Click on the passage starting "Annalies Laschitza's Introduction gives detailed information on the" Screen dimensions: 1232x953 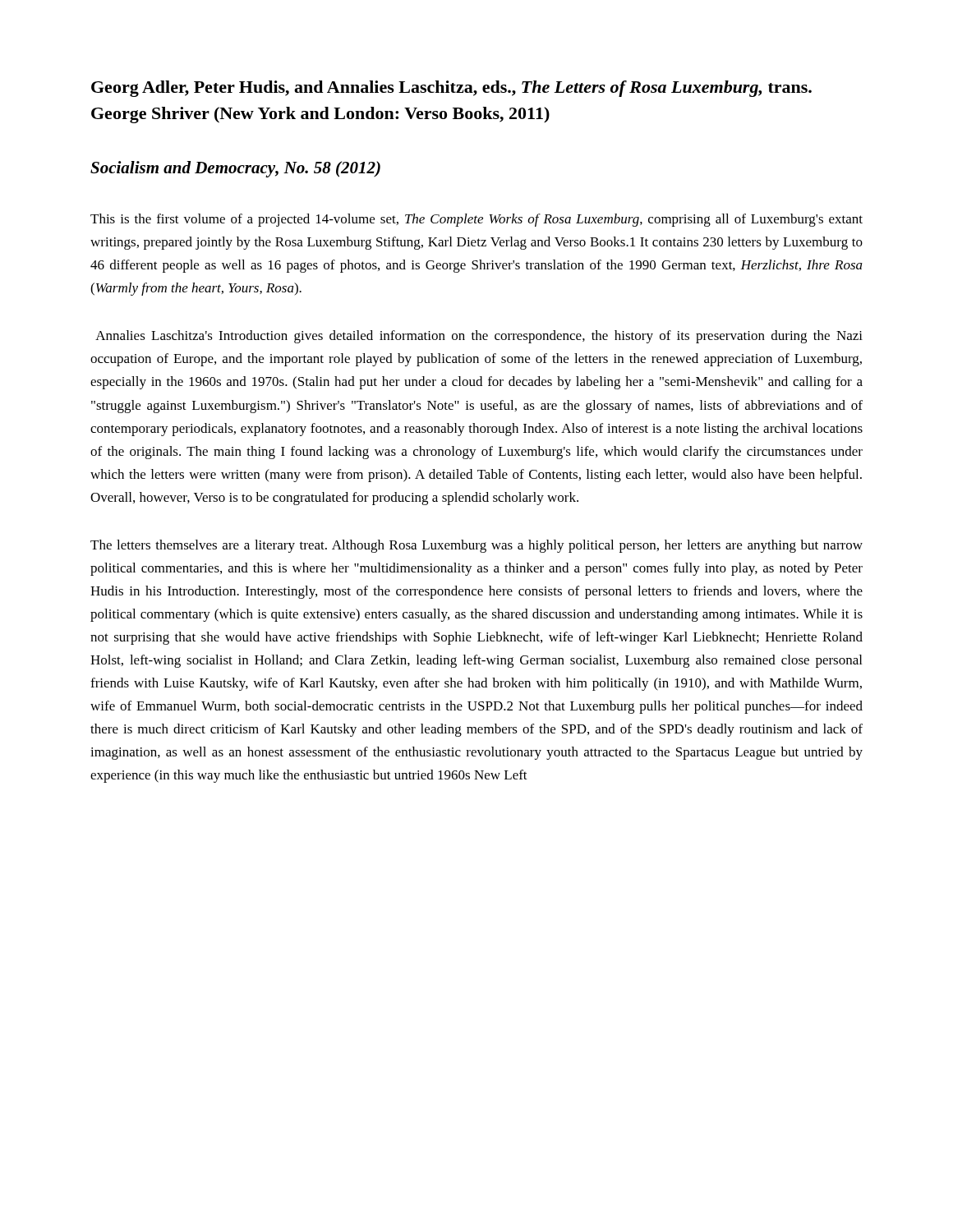(476, 416)
